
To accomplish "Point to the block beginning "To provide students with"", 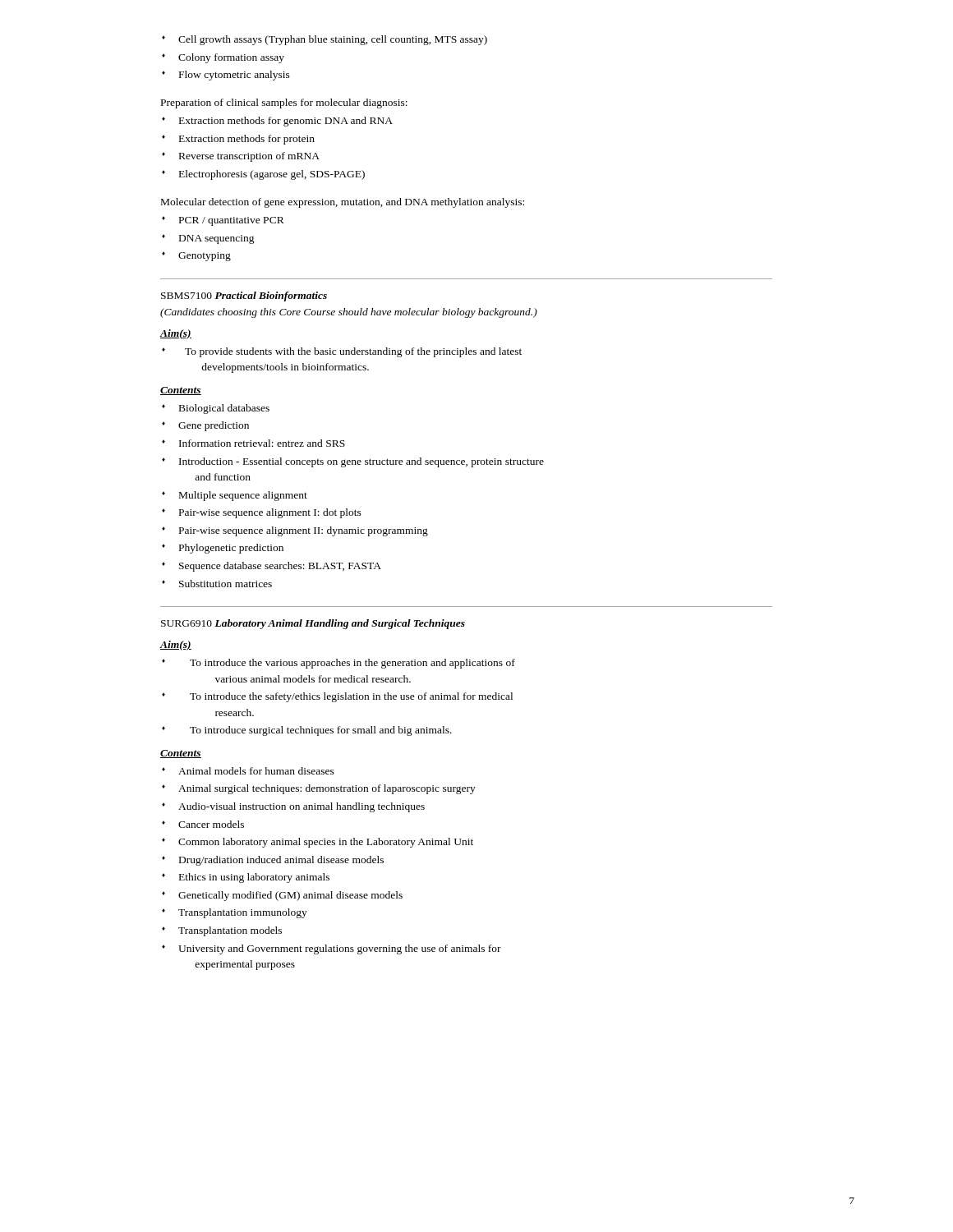I will point(466,359).
